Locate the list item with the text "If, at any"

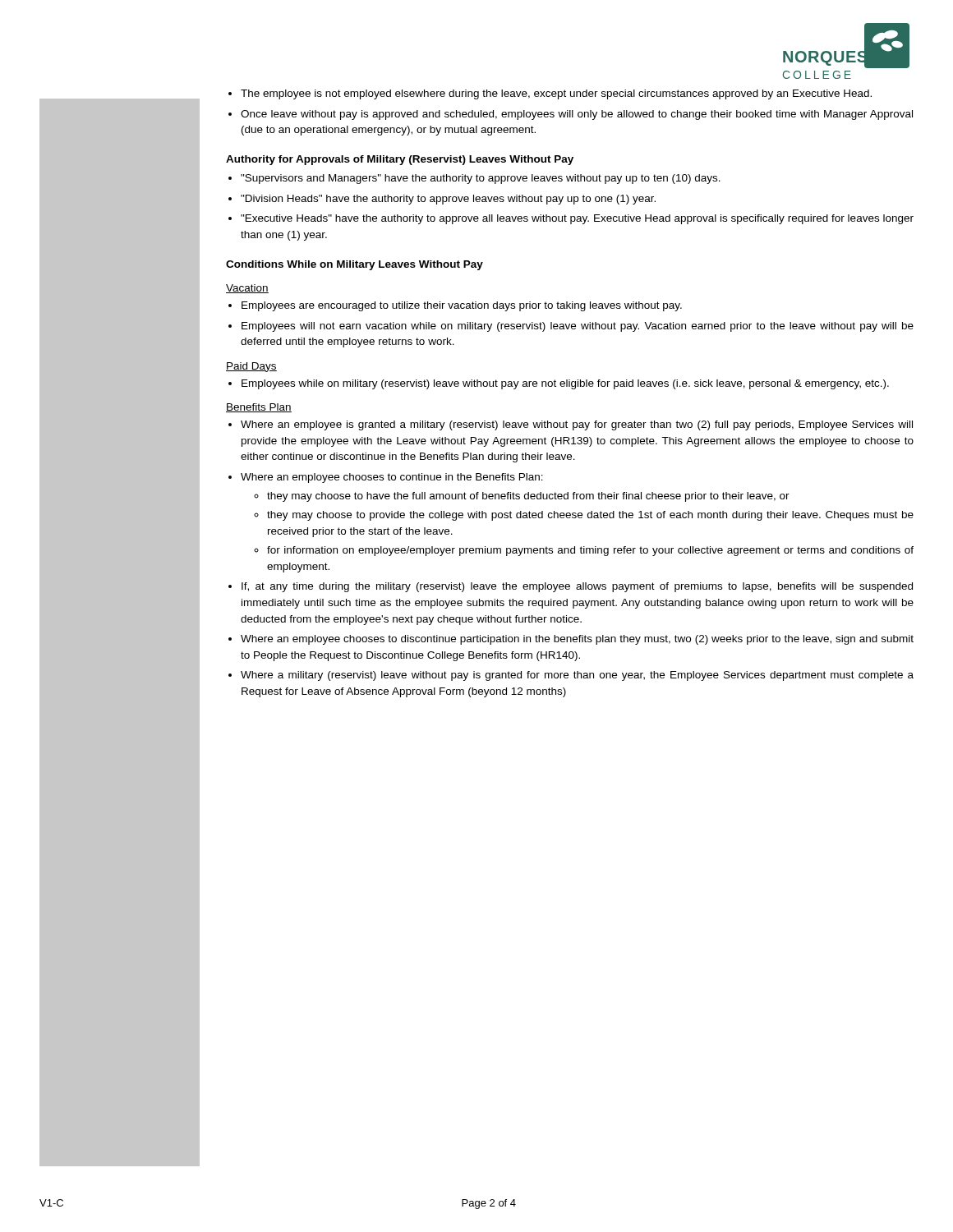[x=577, y=602]
